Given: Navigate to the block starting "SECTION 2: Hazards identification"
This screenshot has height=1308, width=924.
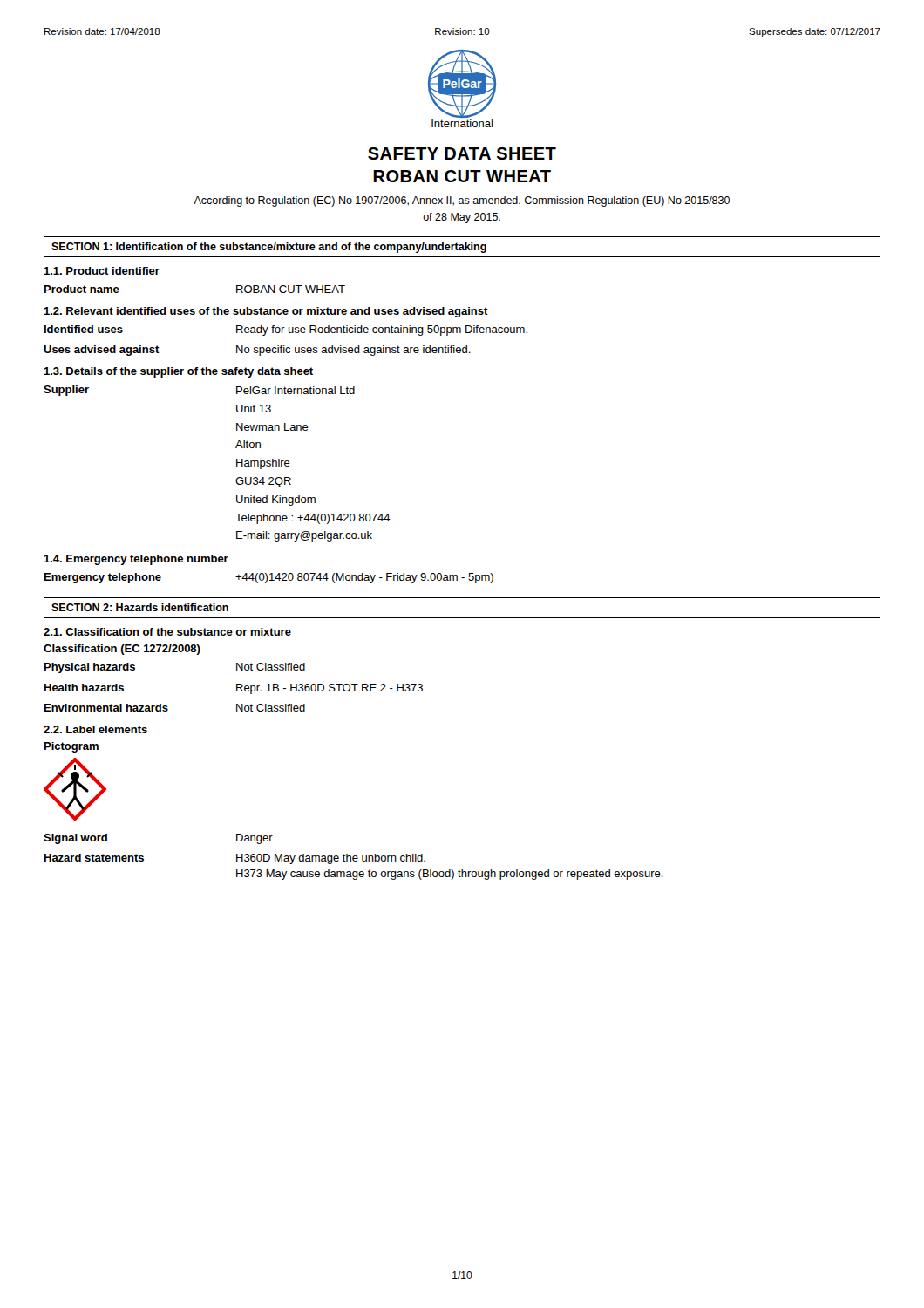Looking at the screenshot, I should click(x=140, y=608).
